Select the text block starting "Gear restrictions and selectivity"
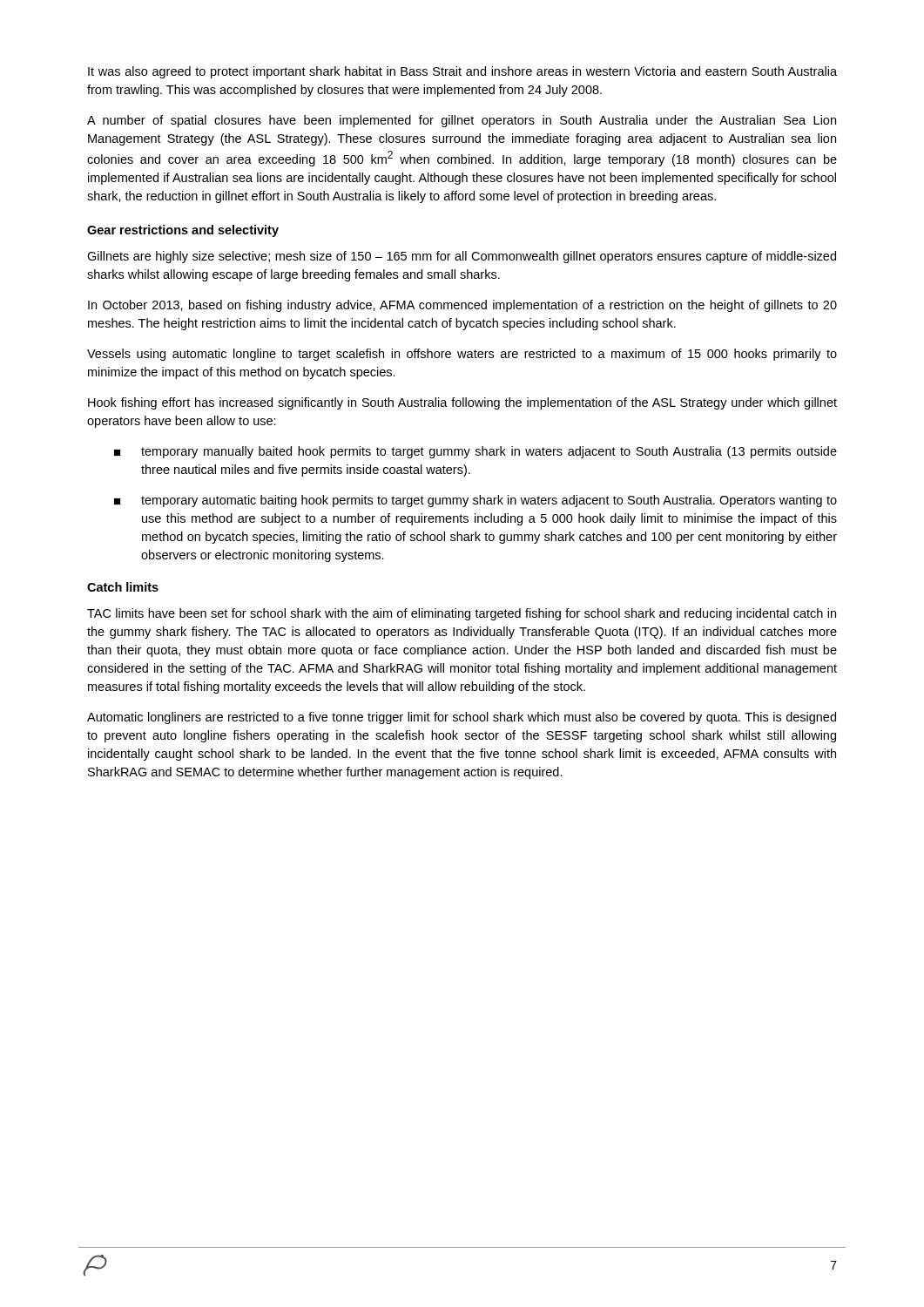The width and height of the screenshot is (924, 1307). 183,230
